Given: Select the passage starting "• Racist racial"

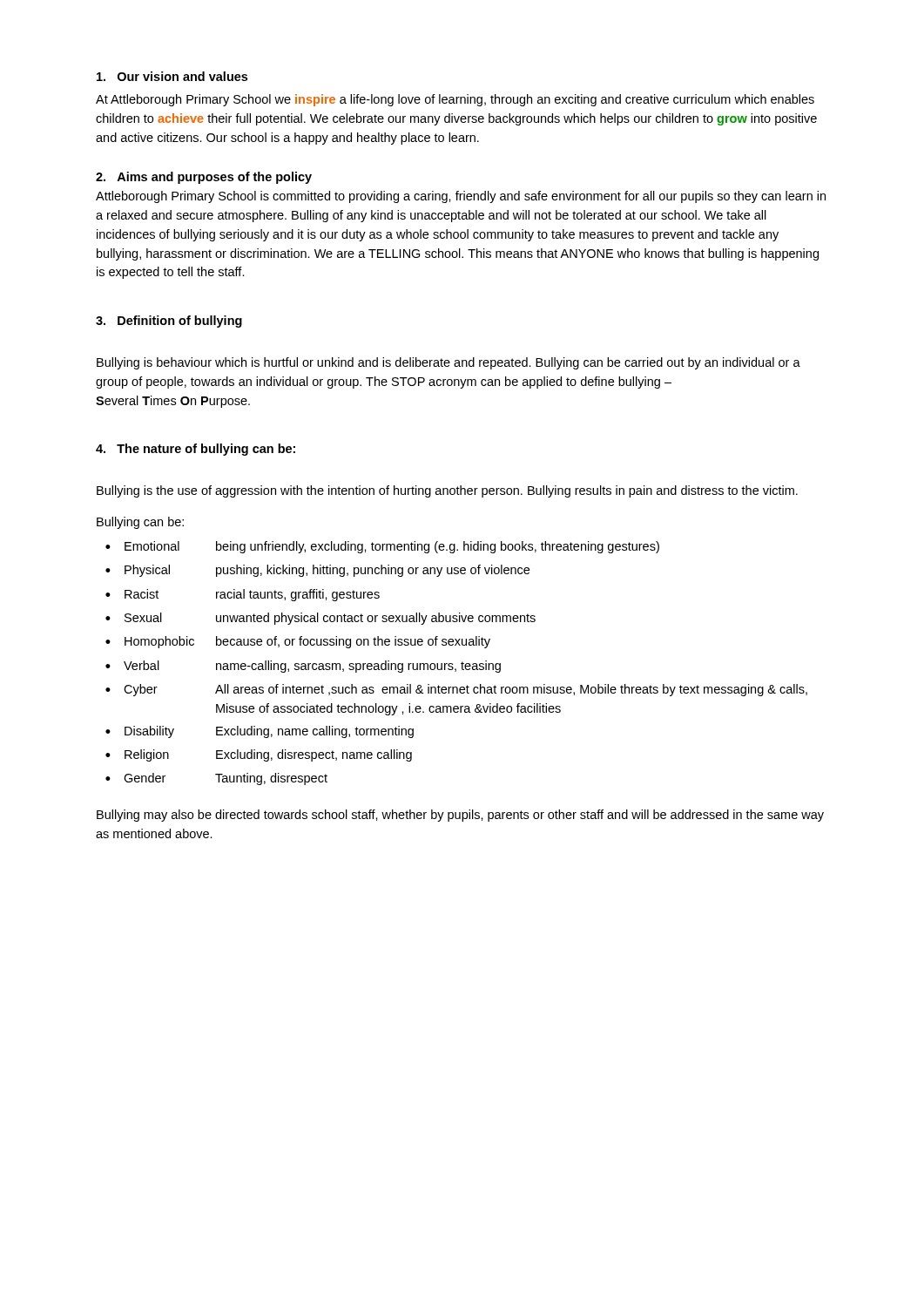Looking at the screenshot, I should tap(243, 595).
